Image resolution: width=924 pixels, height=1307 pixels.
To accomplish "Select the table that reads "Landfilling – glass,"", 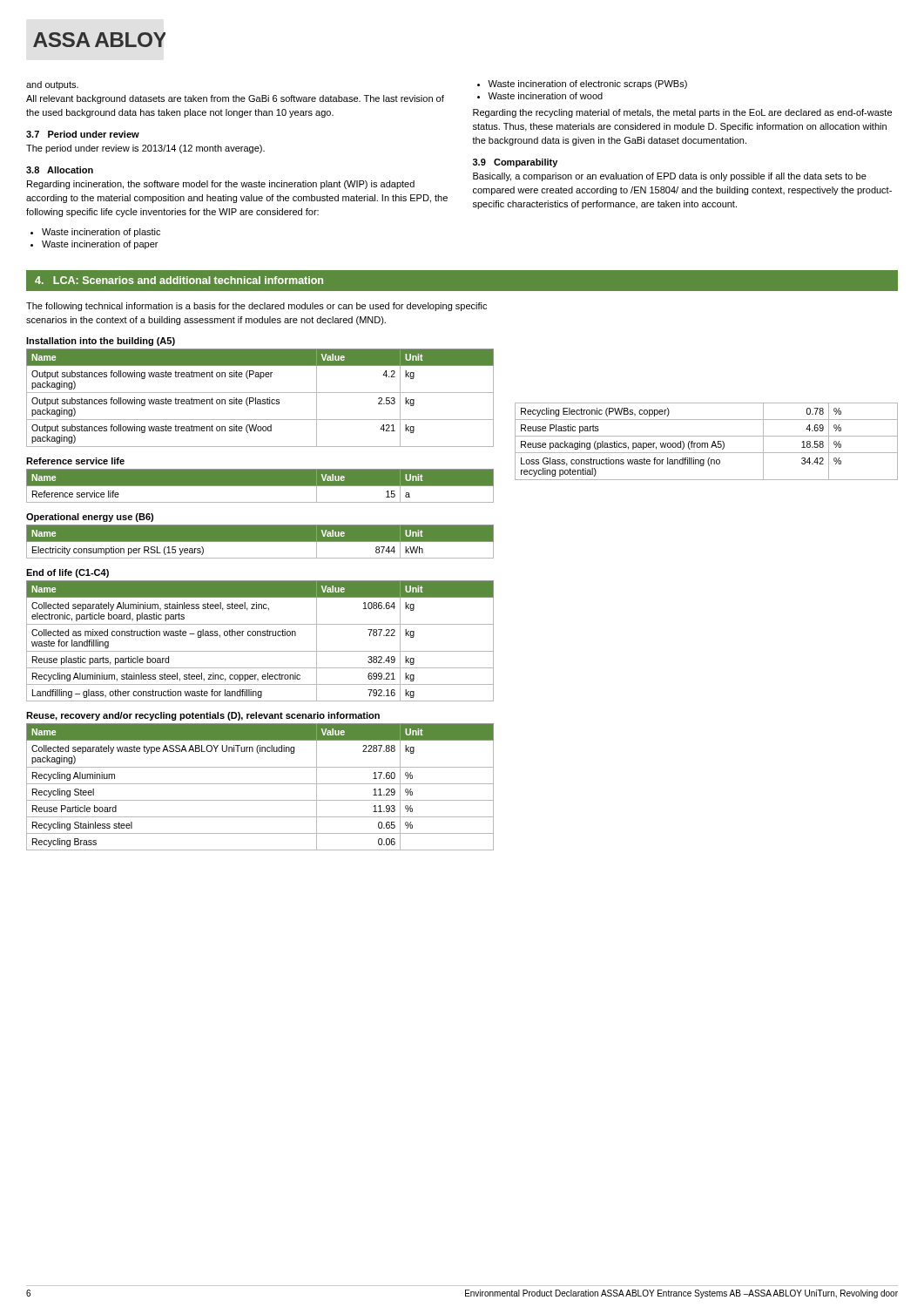I will click(260, 641).
